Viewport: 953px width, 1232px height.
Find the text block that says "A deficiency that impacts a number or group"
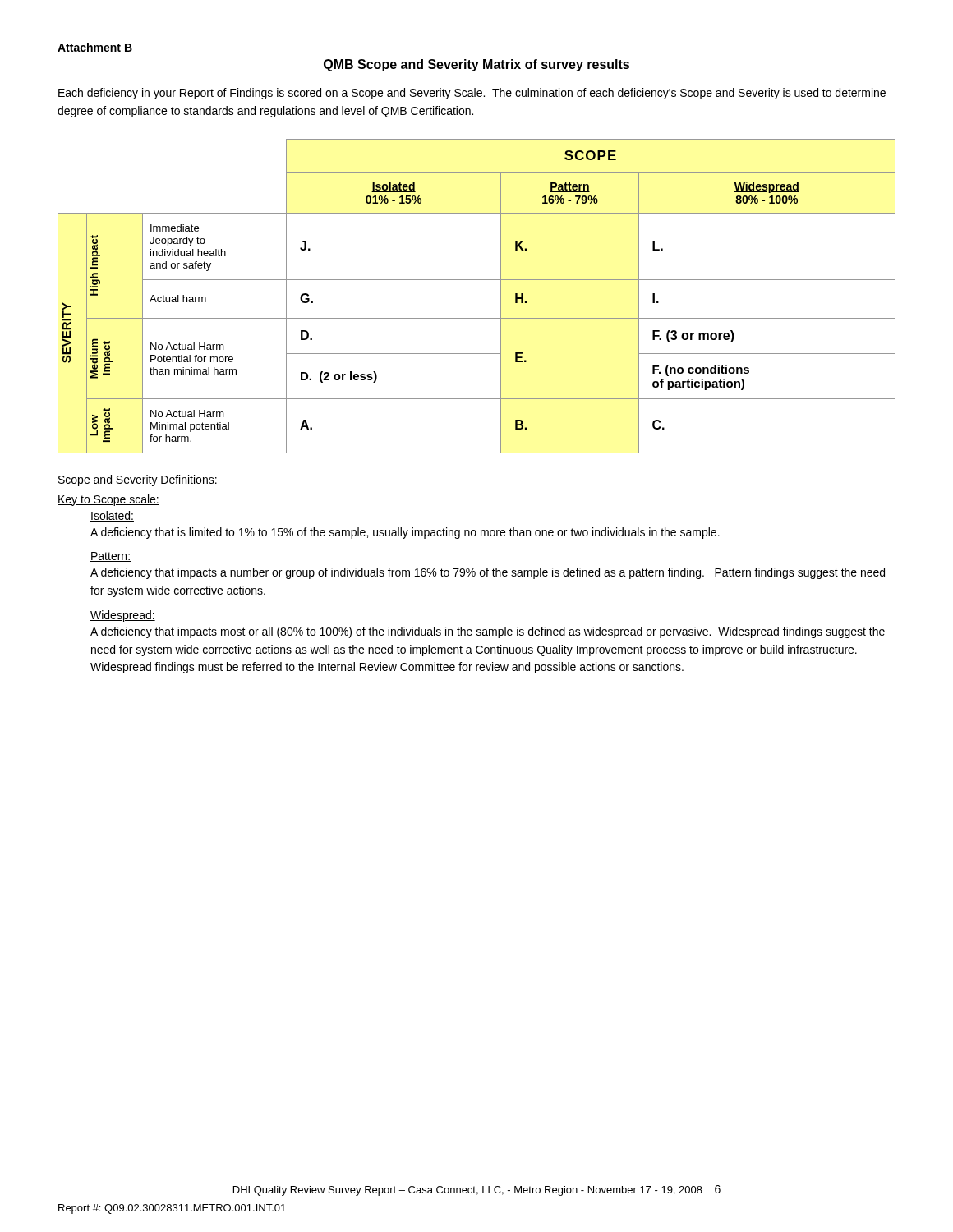[488, 582]
